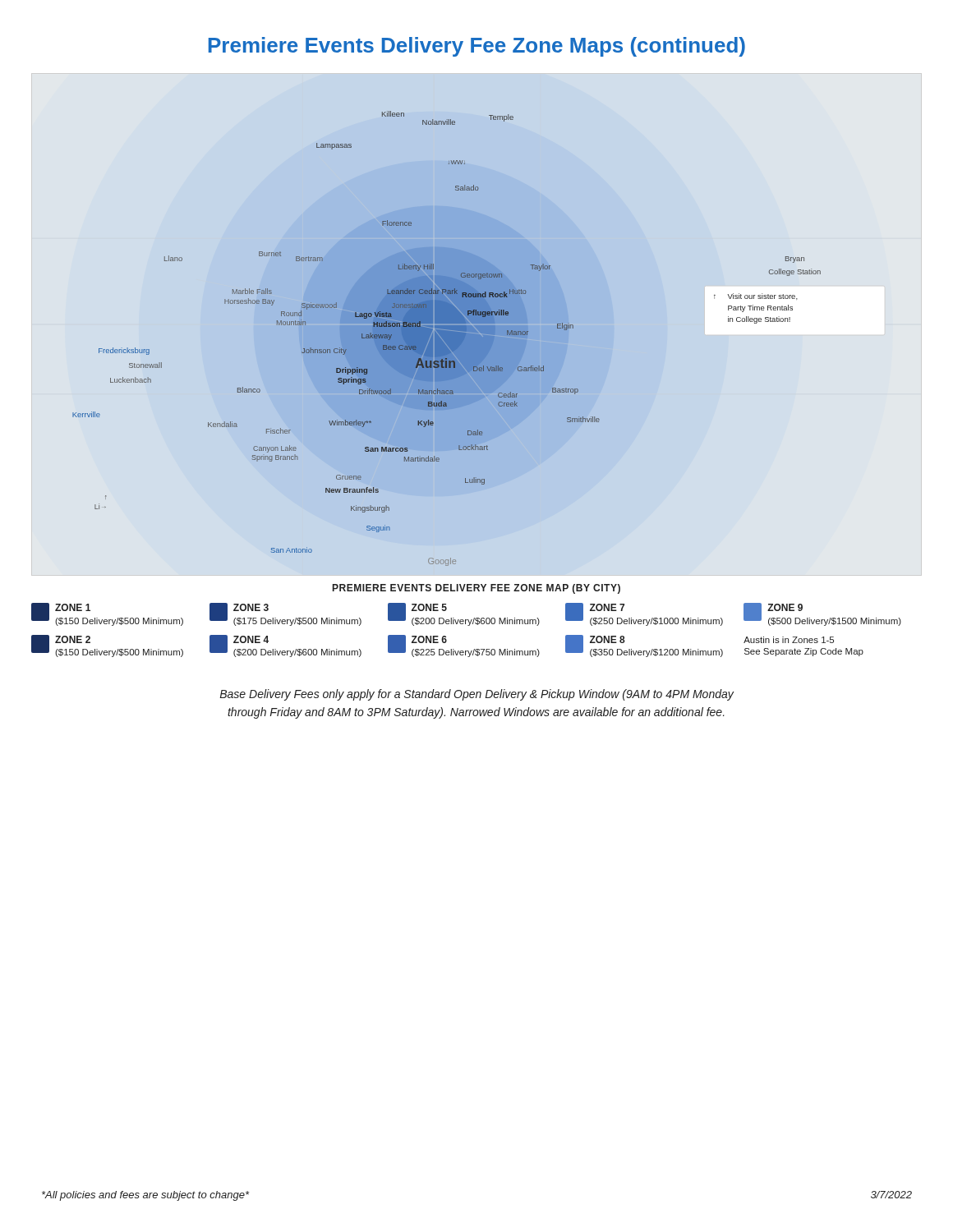Point to the block beginning "Austin is in Zones 1-5 See"
Screen dimensions: 1232x953
804,646
